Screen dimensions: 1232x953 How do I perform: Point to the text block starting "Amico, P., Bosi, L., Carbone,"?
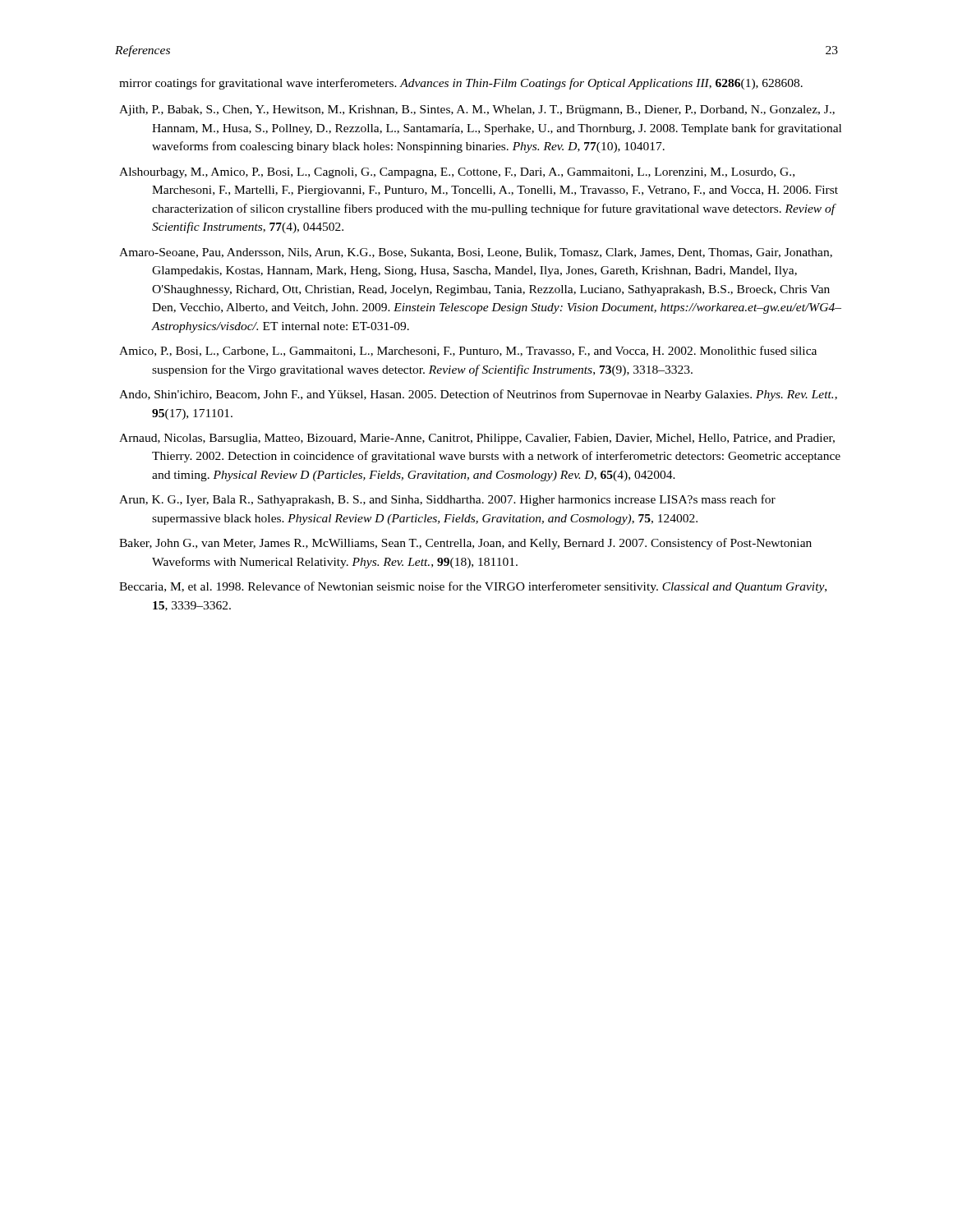coord(468,360)
